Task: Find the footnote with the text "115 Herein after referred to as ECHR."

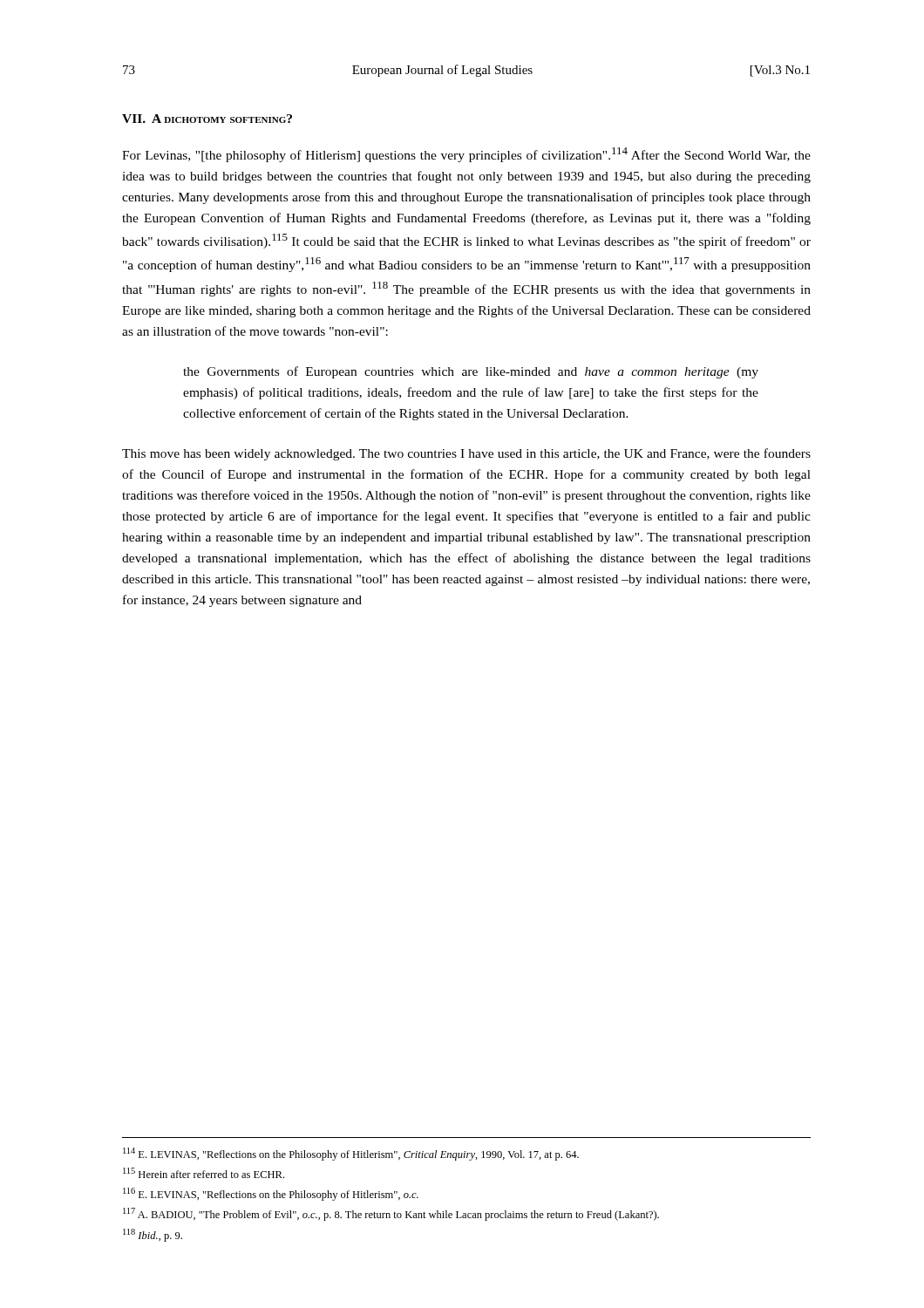Action: click(x=204, y=1173)
